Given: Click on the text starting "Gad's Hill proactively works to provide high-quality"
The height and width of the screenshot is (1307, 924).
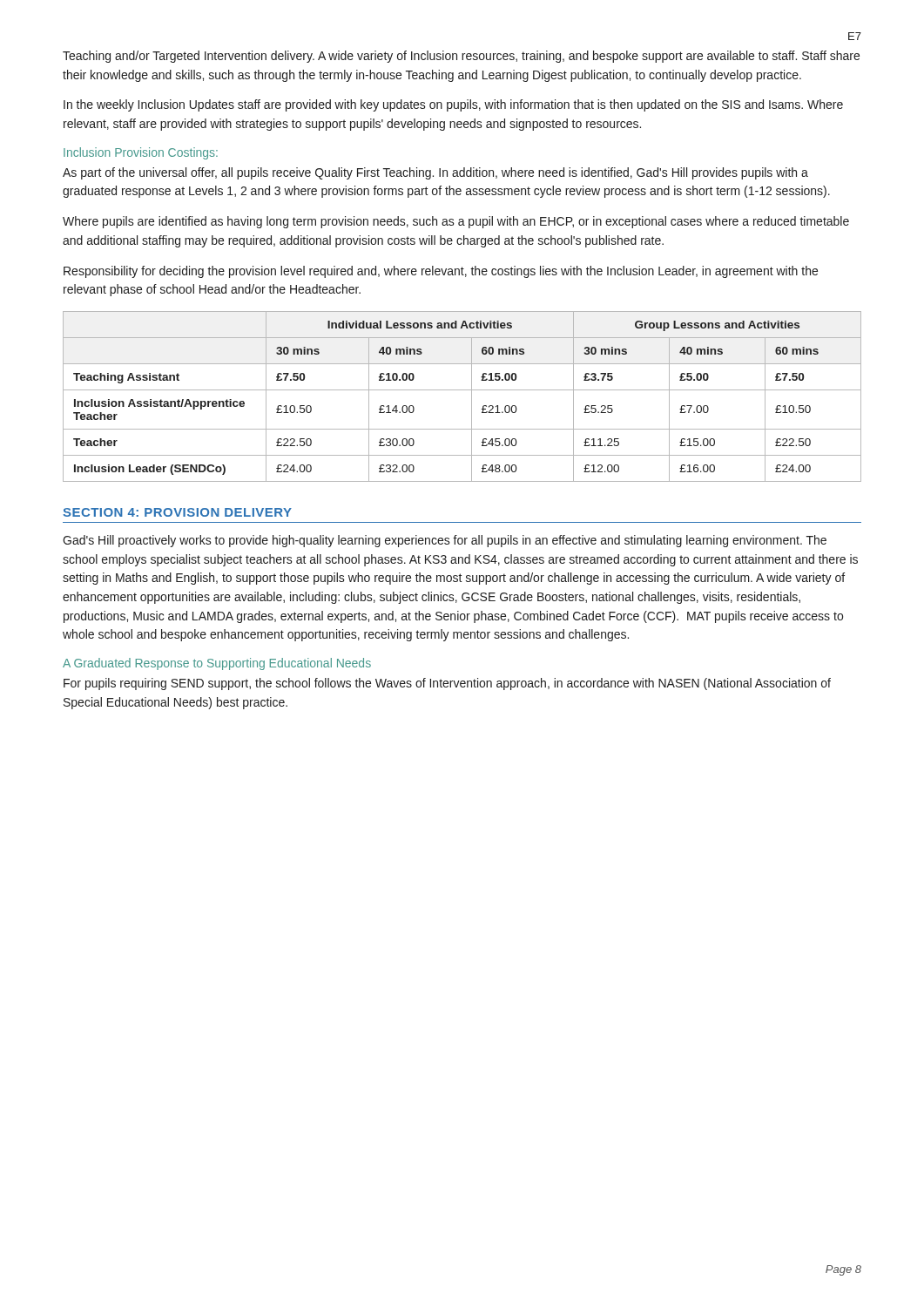Looking at the screenshot, I should click(x=461, y=587).
